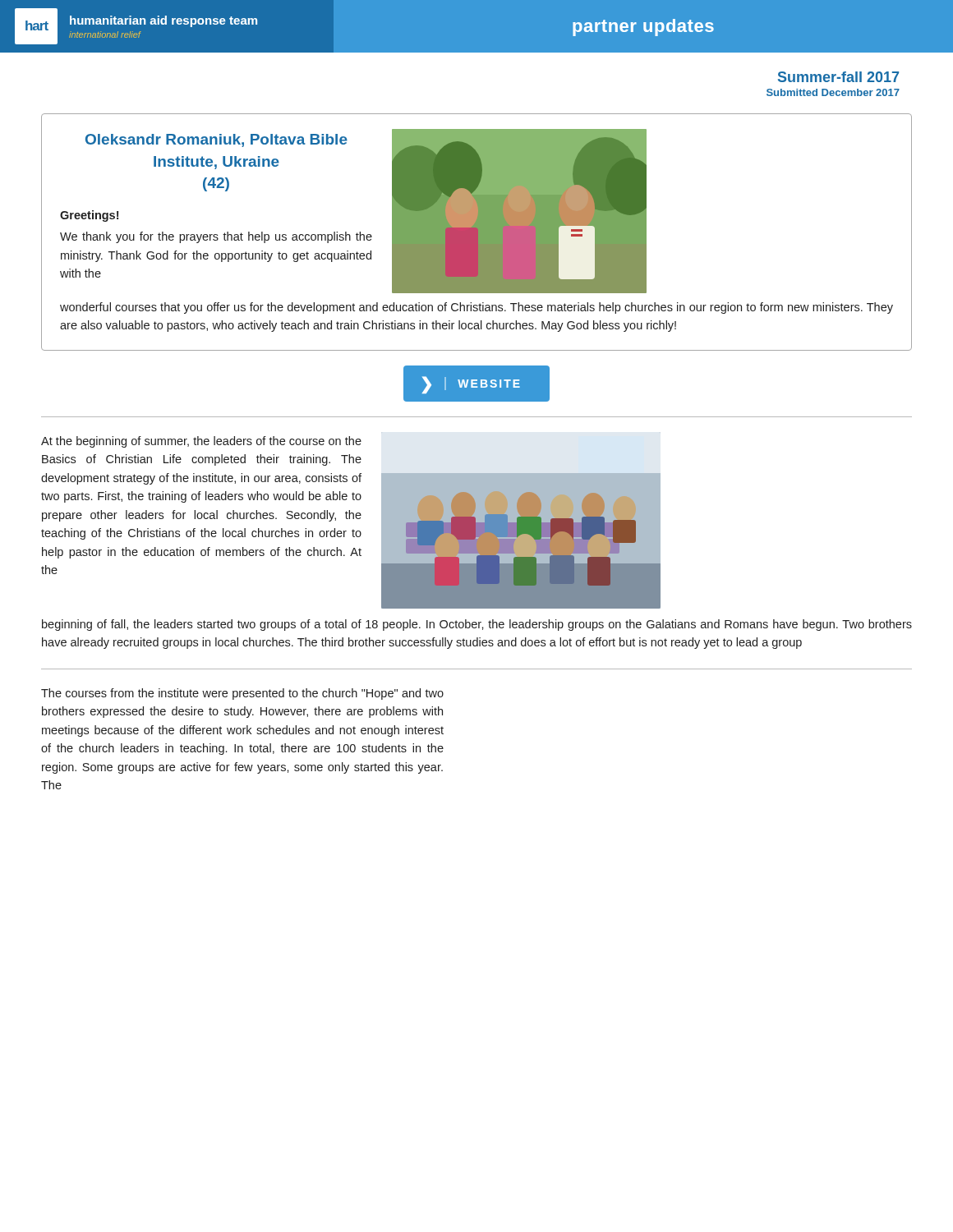Navigate to the text block starting "❯ WEBSITE"
Screen dimensions: 1232x953
pyautogui.click(x=476, y=384)
